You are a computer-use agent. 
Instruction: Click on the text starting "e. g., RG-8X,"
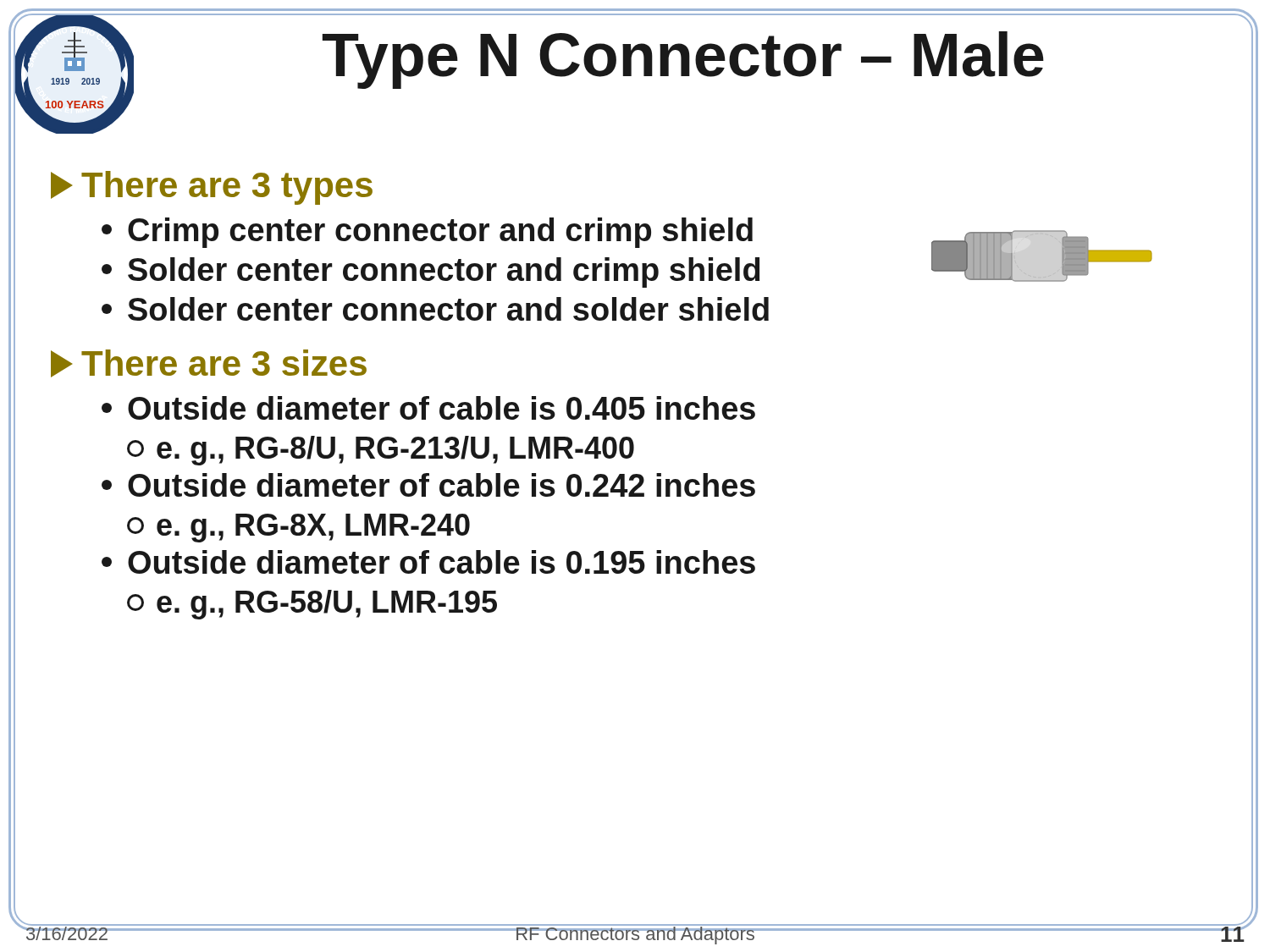[x=299, y=526]
